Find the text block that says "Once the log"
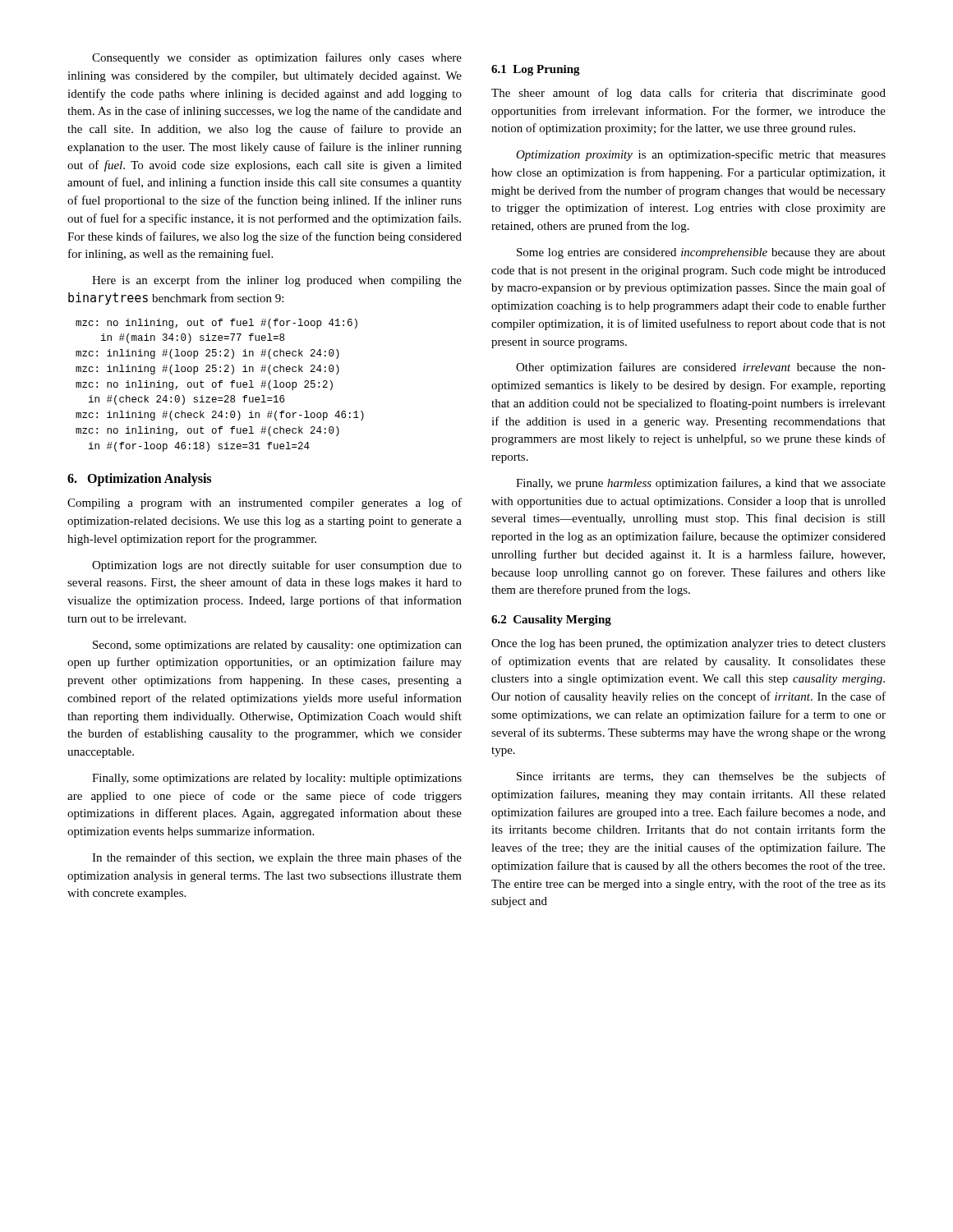Screen dimensions: 1232x953 (x=688, y=697)
